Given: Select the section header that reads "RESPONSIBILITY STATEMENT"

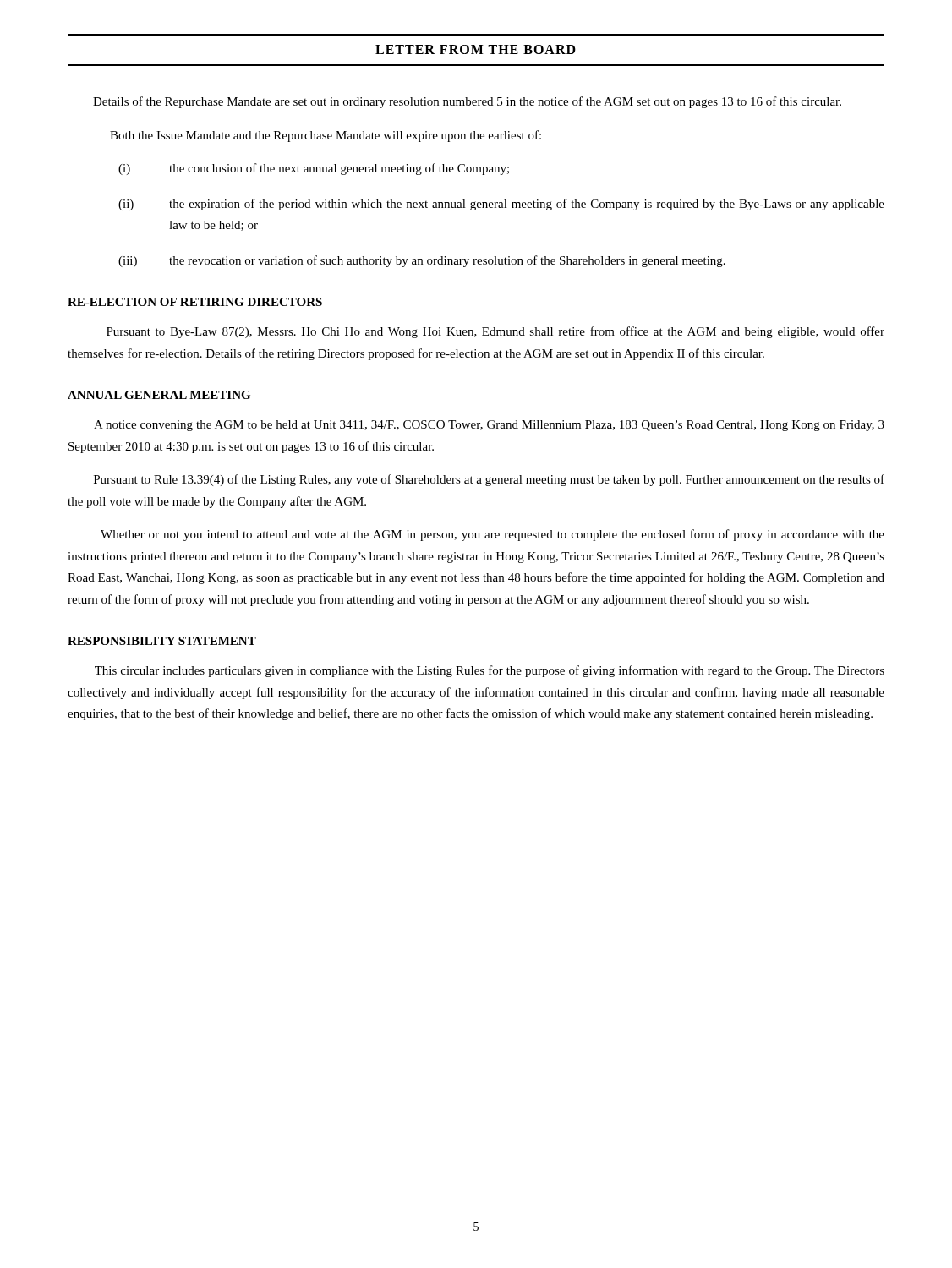Looking at the screenshot, I should point(162,641).
